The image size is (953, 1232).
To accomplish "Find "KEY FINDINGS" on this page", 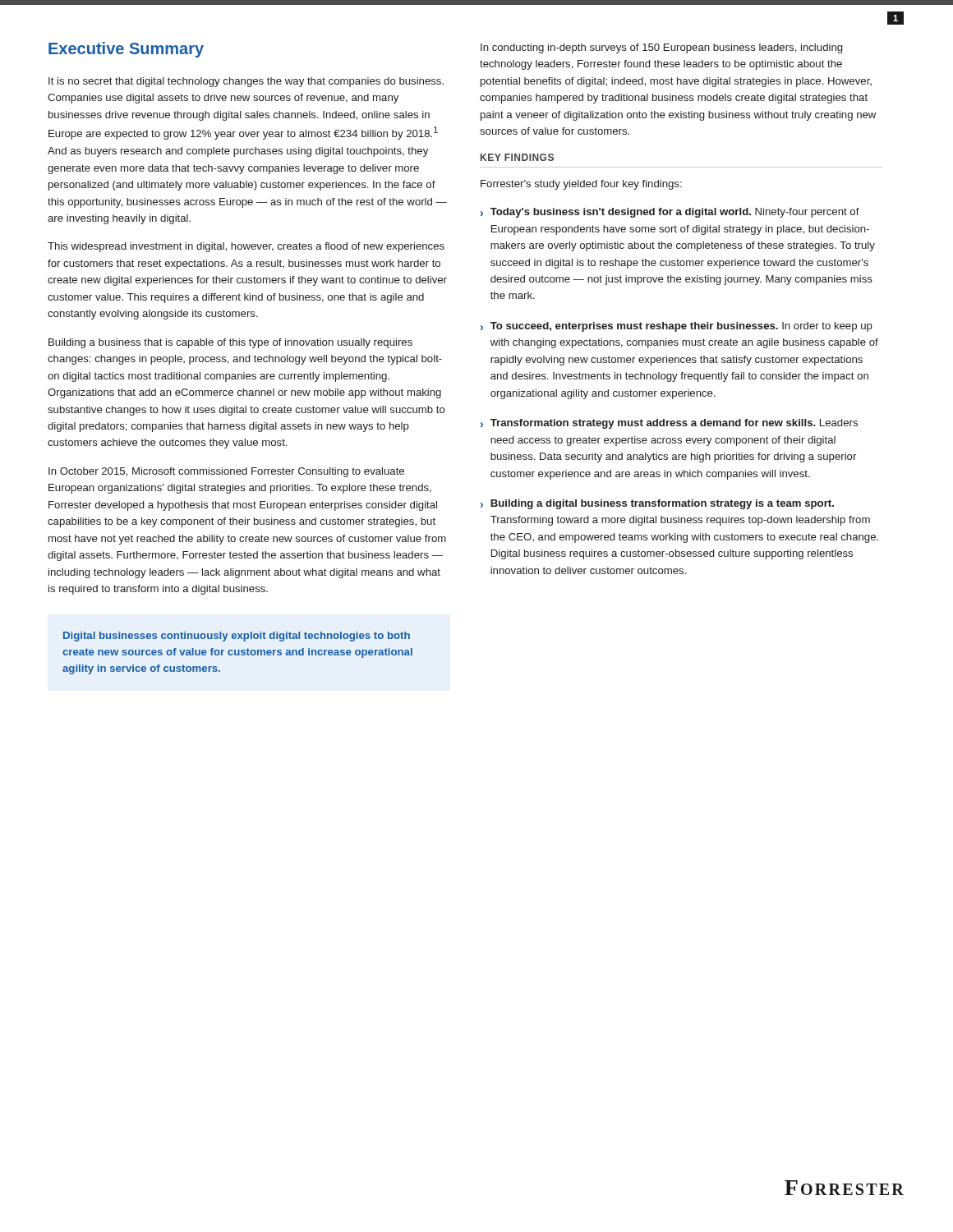I will coord(517,157).
